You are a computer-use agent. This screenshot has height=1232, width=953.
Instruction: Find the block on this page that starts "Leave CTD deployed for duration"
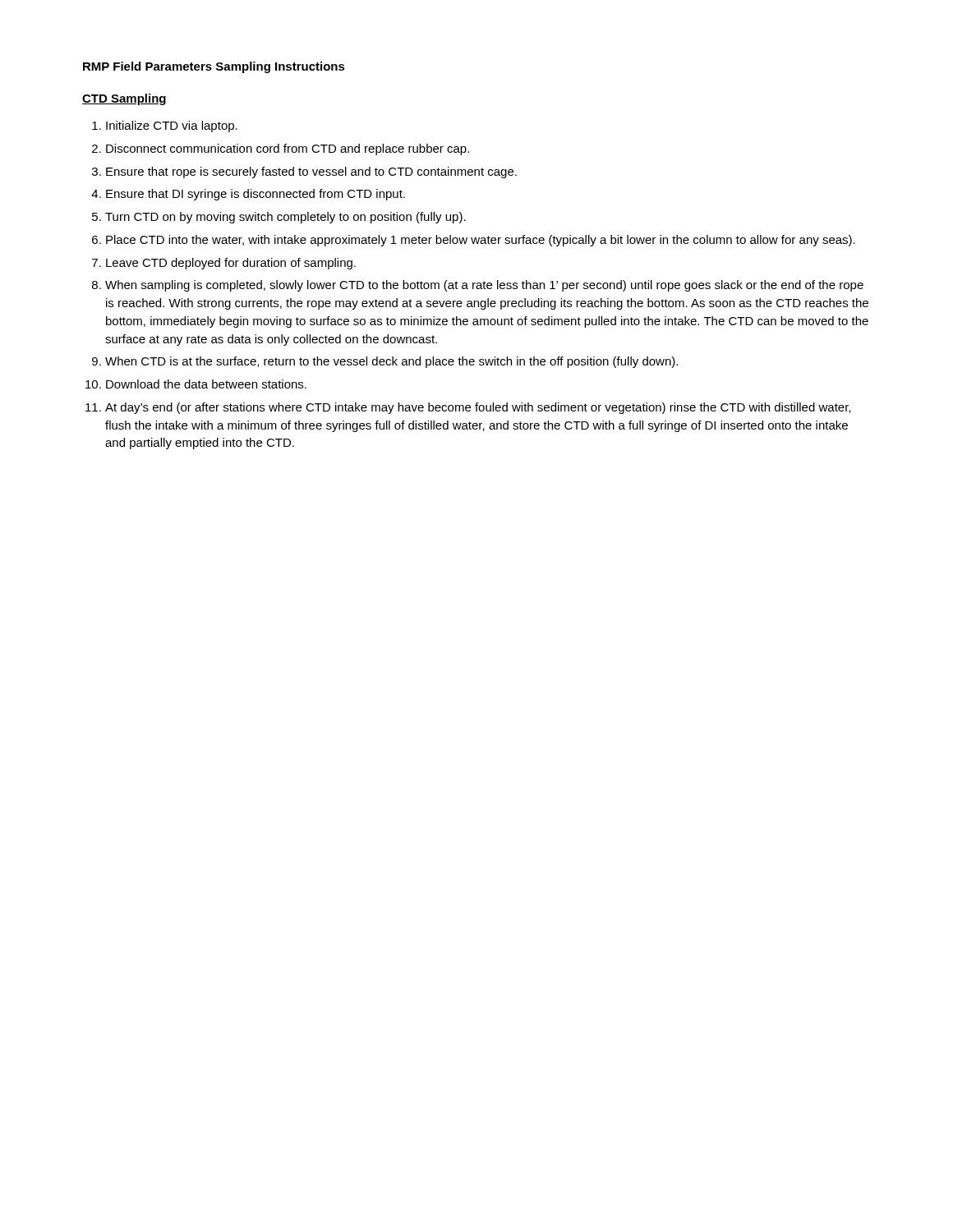click(231, 262)
